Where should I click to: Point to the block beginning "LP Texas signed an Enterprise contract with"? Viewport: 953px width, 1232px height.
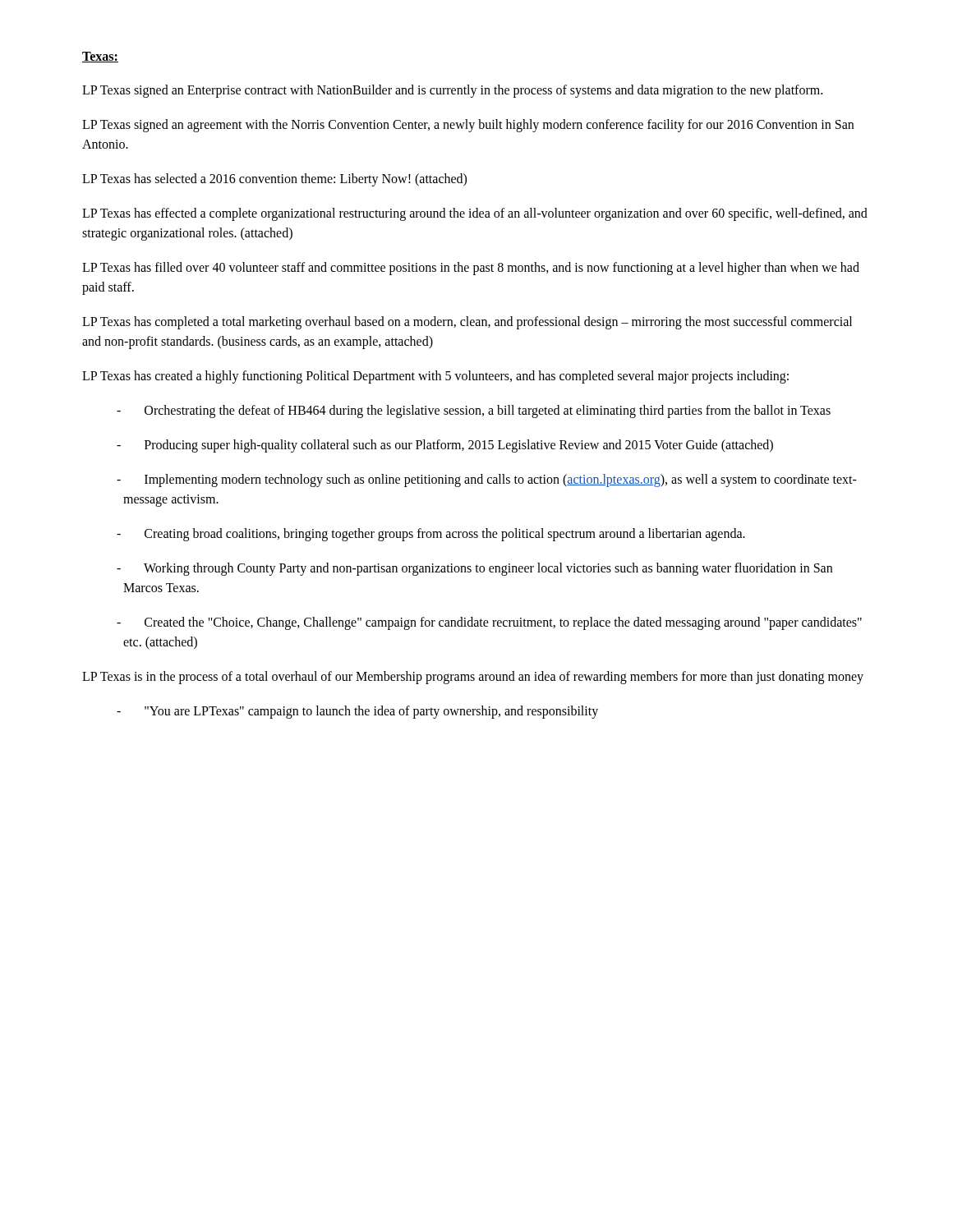tap(453, 90)
